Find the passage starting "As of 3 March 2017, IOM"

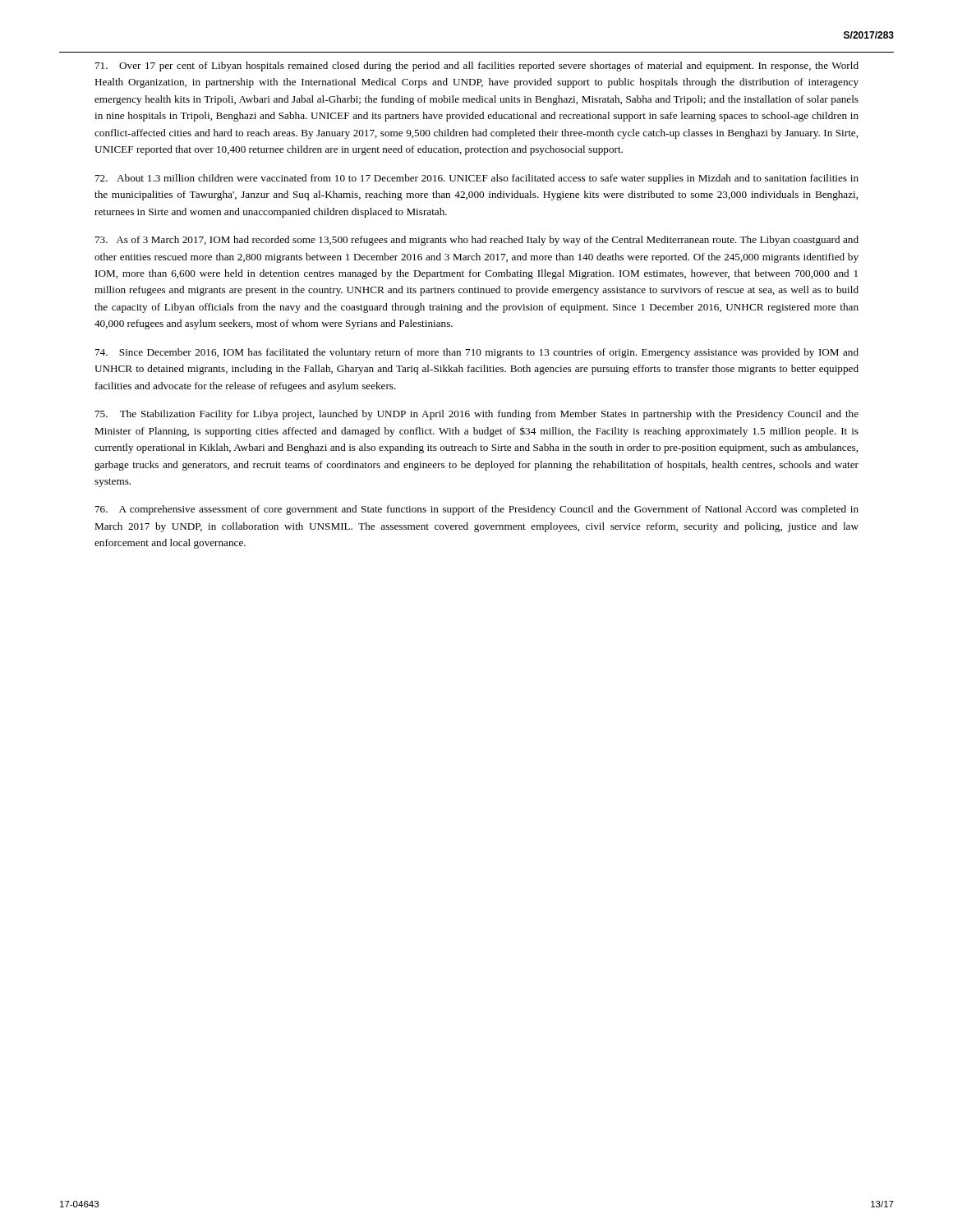(x=476, y=282)
